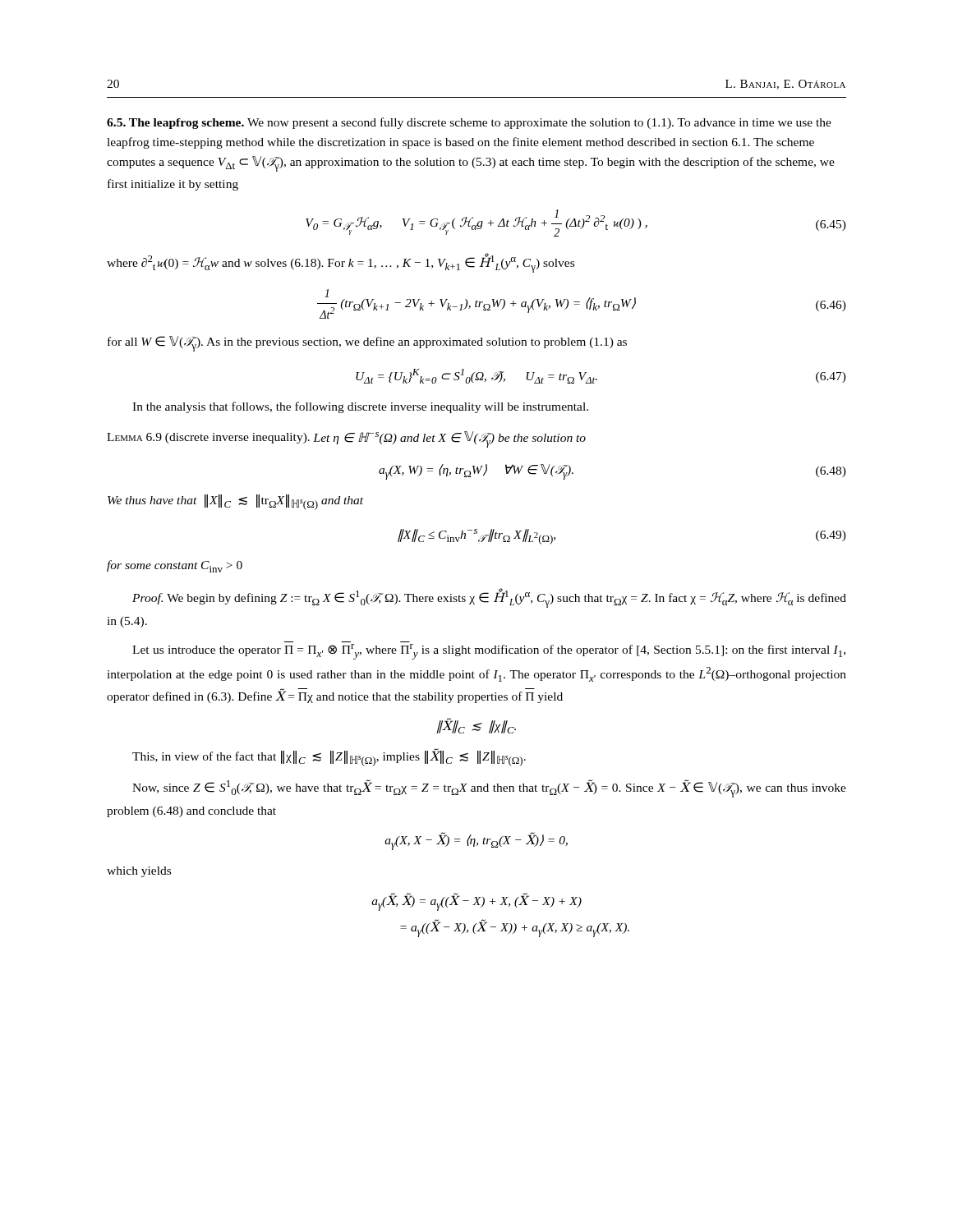This screenshot has width=953, height=1232.
Task: Point to the region starting "aγ(X, W) = ⟨η, trΩW⟩ ∀W ∈"
Action: pos(444,472)
